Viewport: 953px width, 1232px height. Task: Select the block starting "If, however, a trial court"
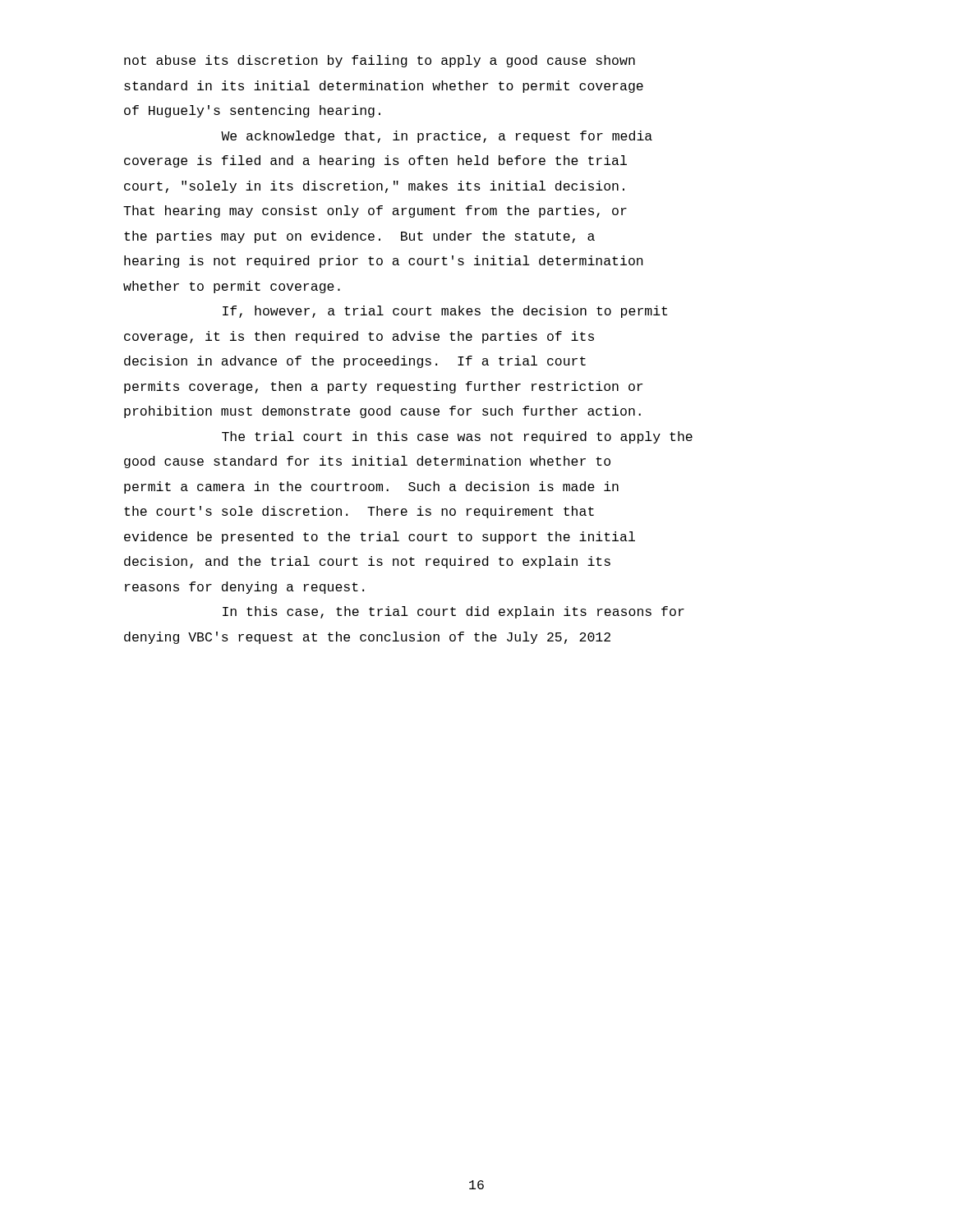coord(396,362)
